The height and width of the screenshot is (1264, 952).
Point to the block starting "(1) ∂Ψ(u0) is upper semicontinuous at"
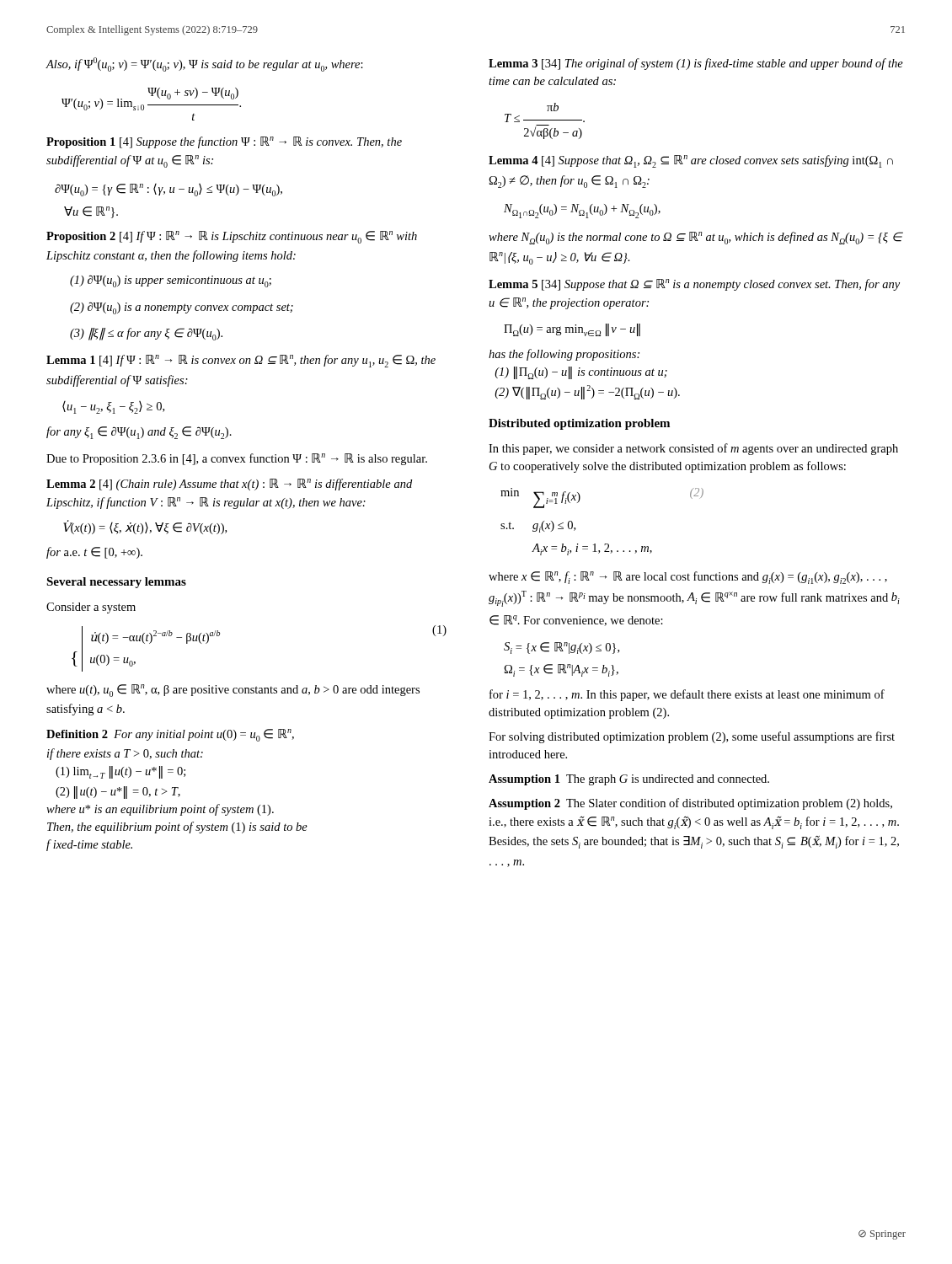point(262,281)
